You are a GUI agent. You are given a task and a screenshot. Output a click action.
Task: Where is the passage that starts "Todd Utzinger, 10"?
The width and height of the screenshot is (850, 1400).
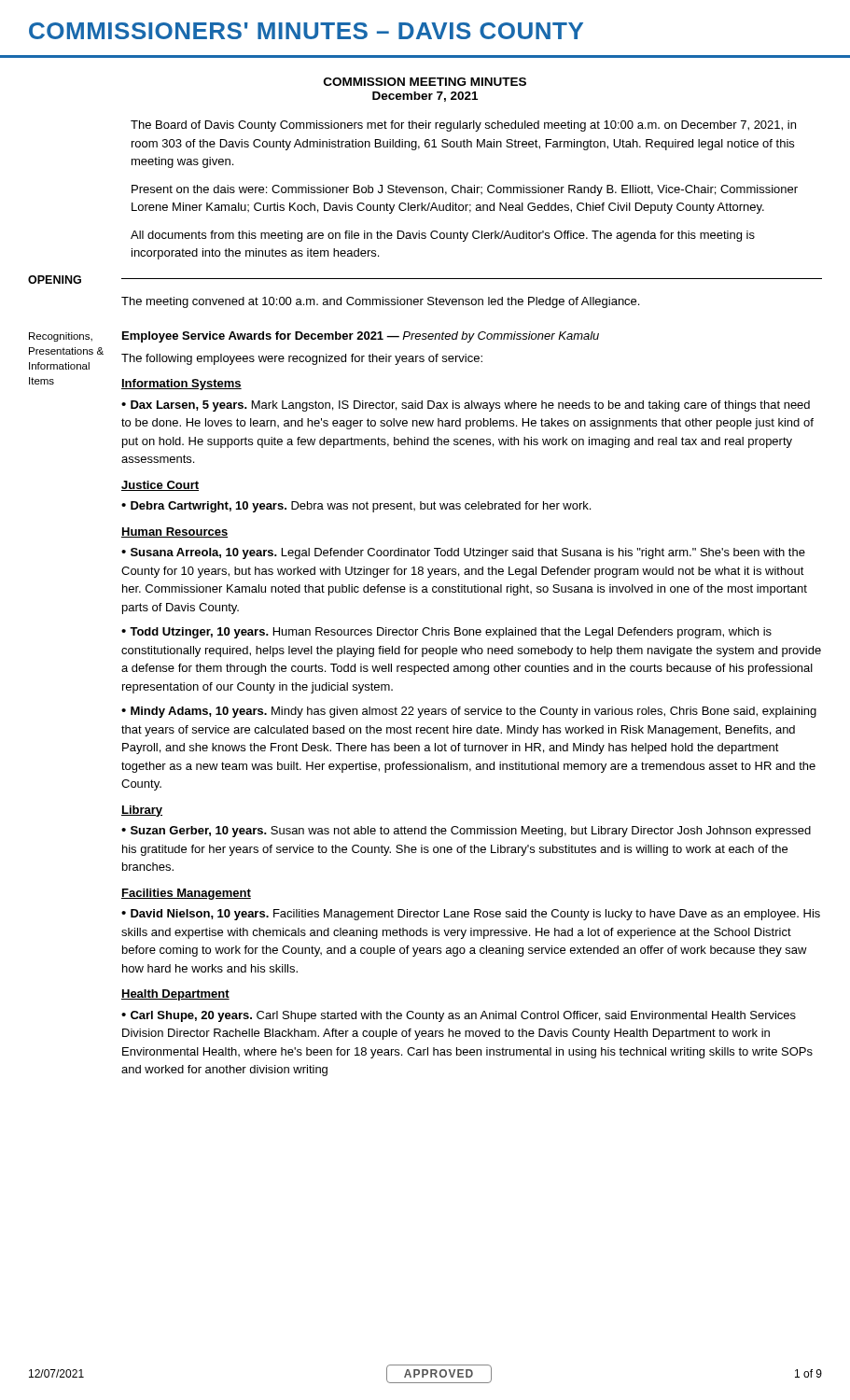click(x=471, y=659)
